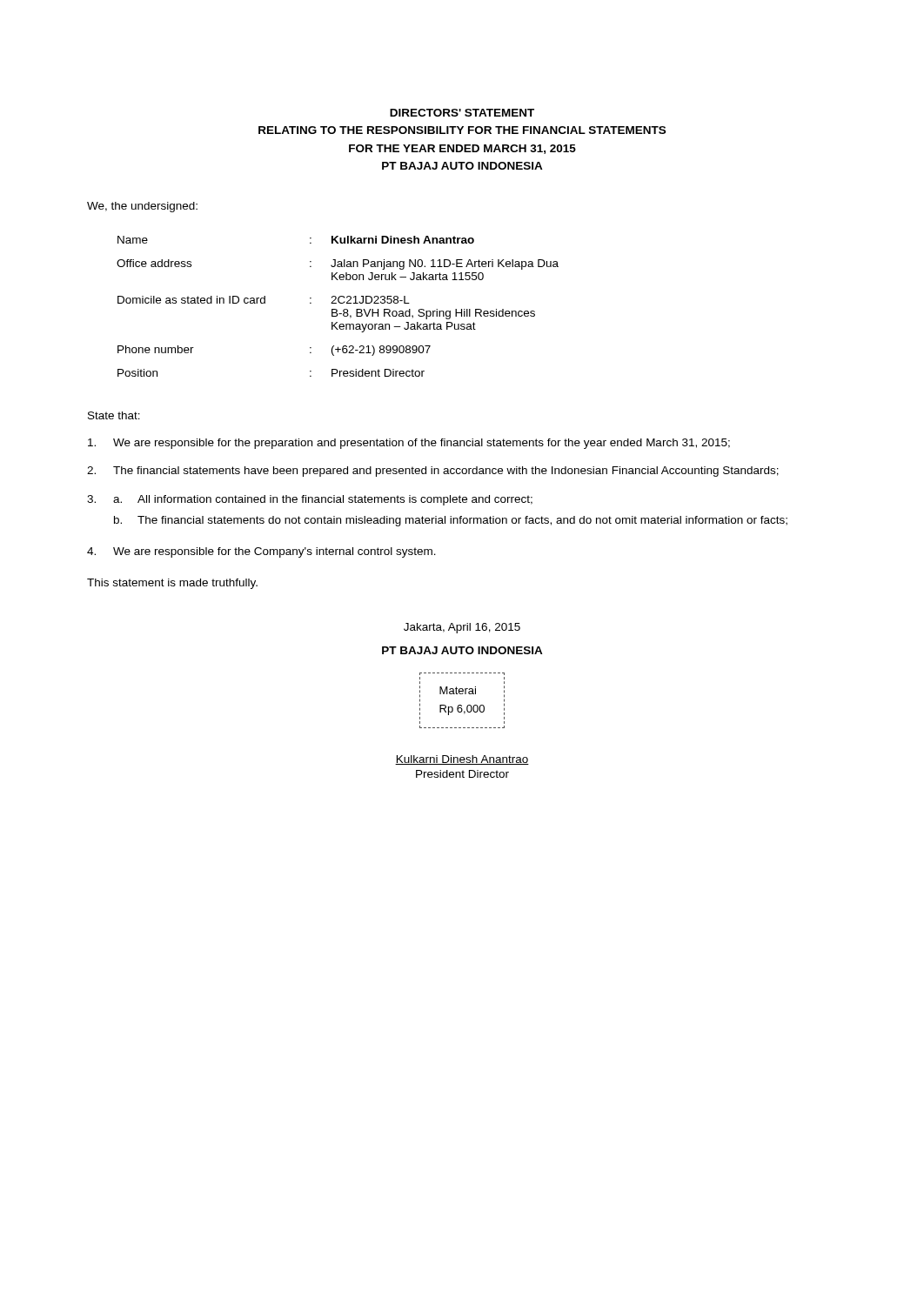Find "This statement is made truthfully." on this page
This screenshot has height=1305, width=924.
(x=173, y=583)
